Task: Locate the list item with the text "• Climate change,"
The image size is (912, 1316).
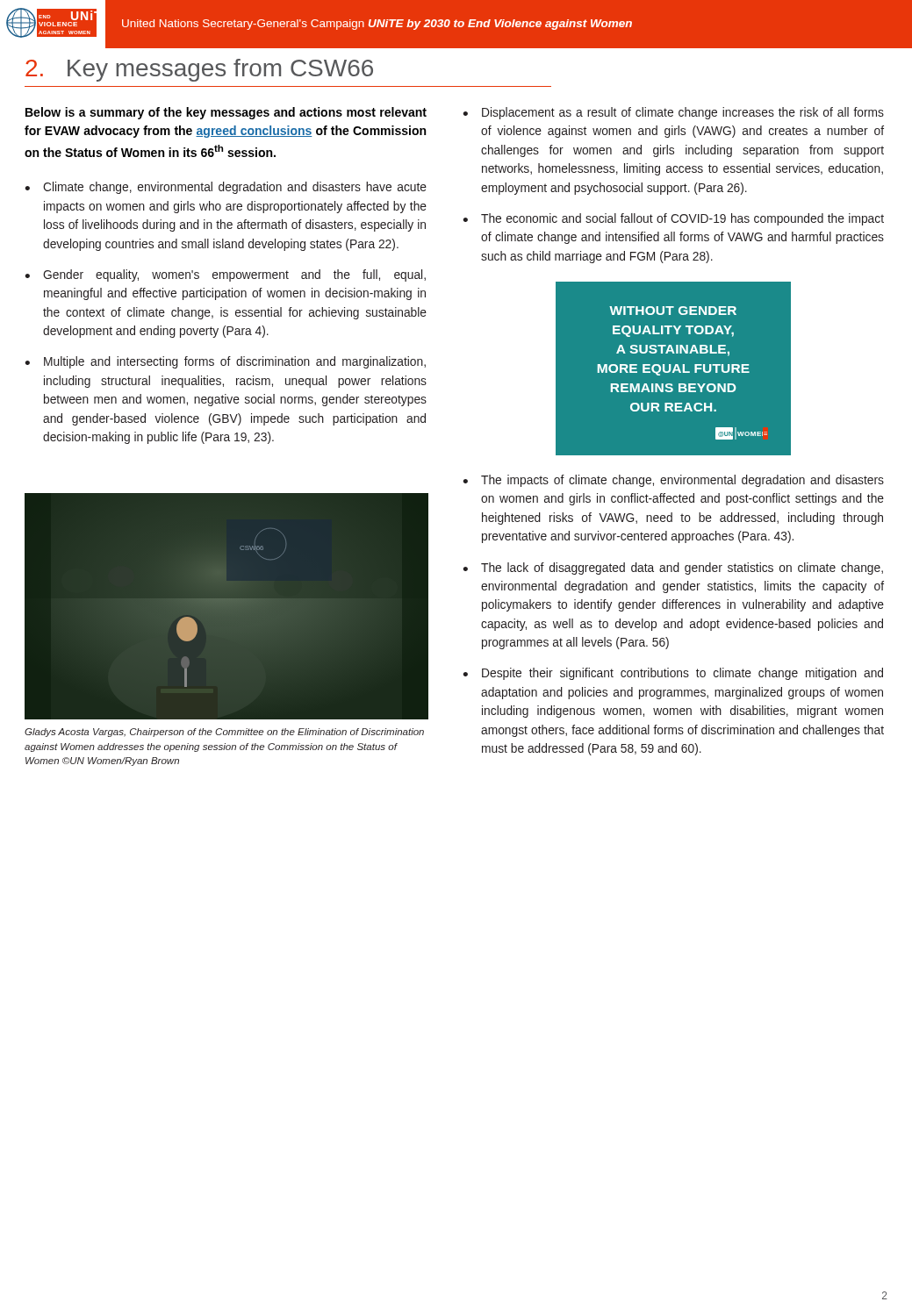Action: pos(226,216)
